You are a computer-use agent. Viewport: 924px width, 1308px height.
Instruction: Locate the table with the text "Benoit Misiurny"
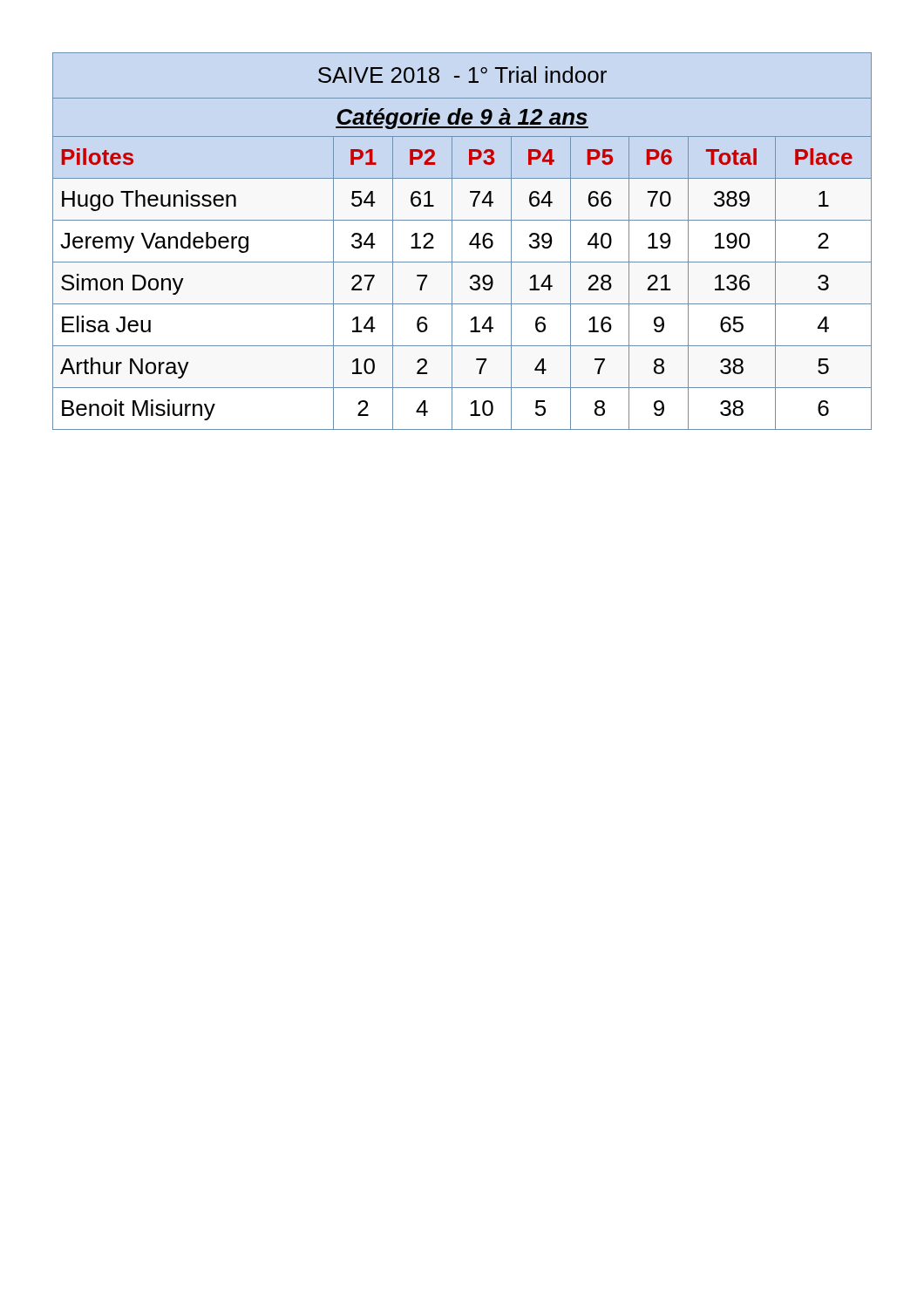point(462,241)
